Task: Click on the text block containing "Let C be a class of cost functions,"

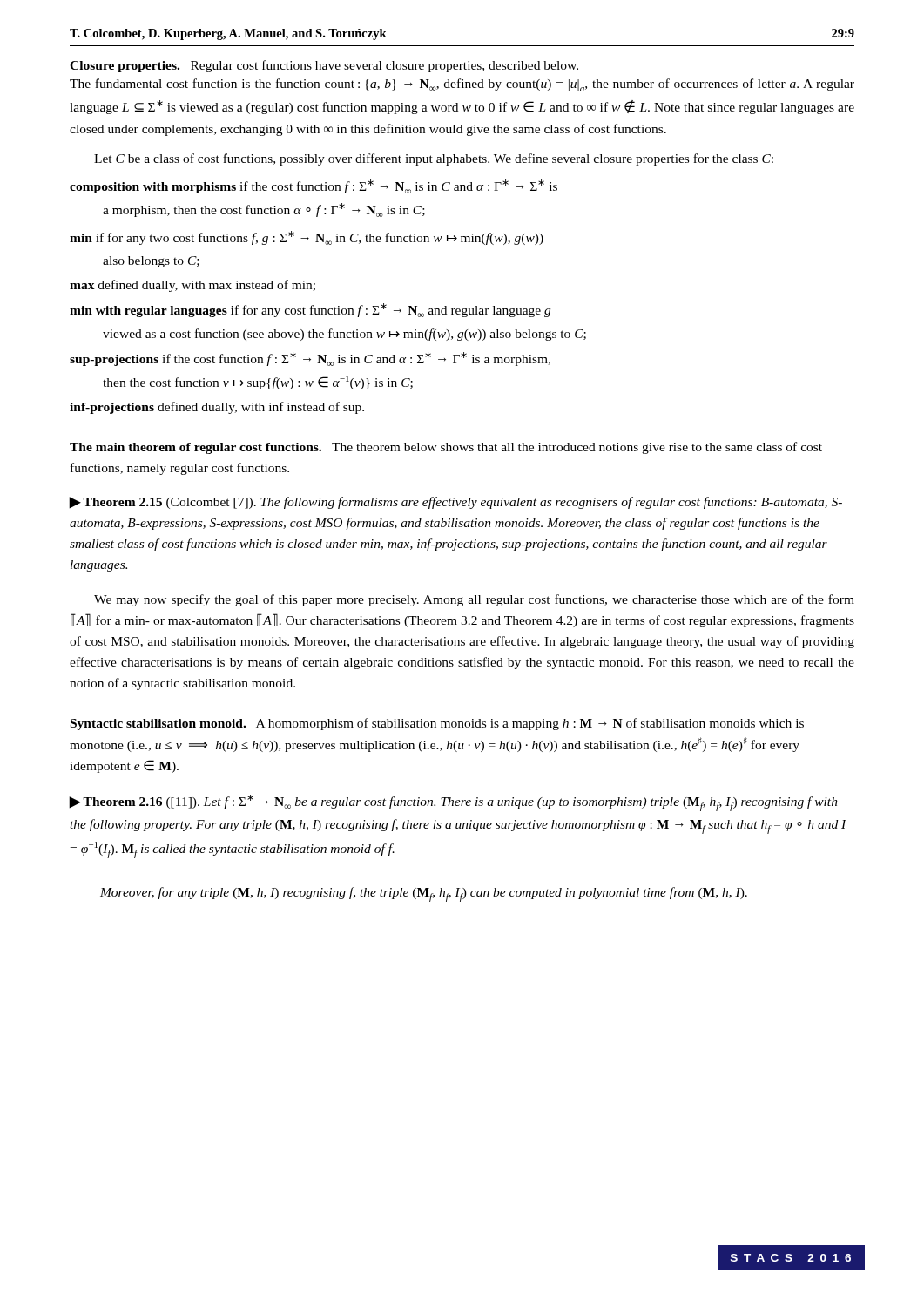Action: point(434,158)
